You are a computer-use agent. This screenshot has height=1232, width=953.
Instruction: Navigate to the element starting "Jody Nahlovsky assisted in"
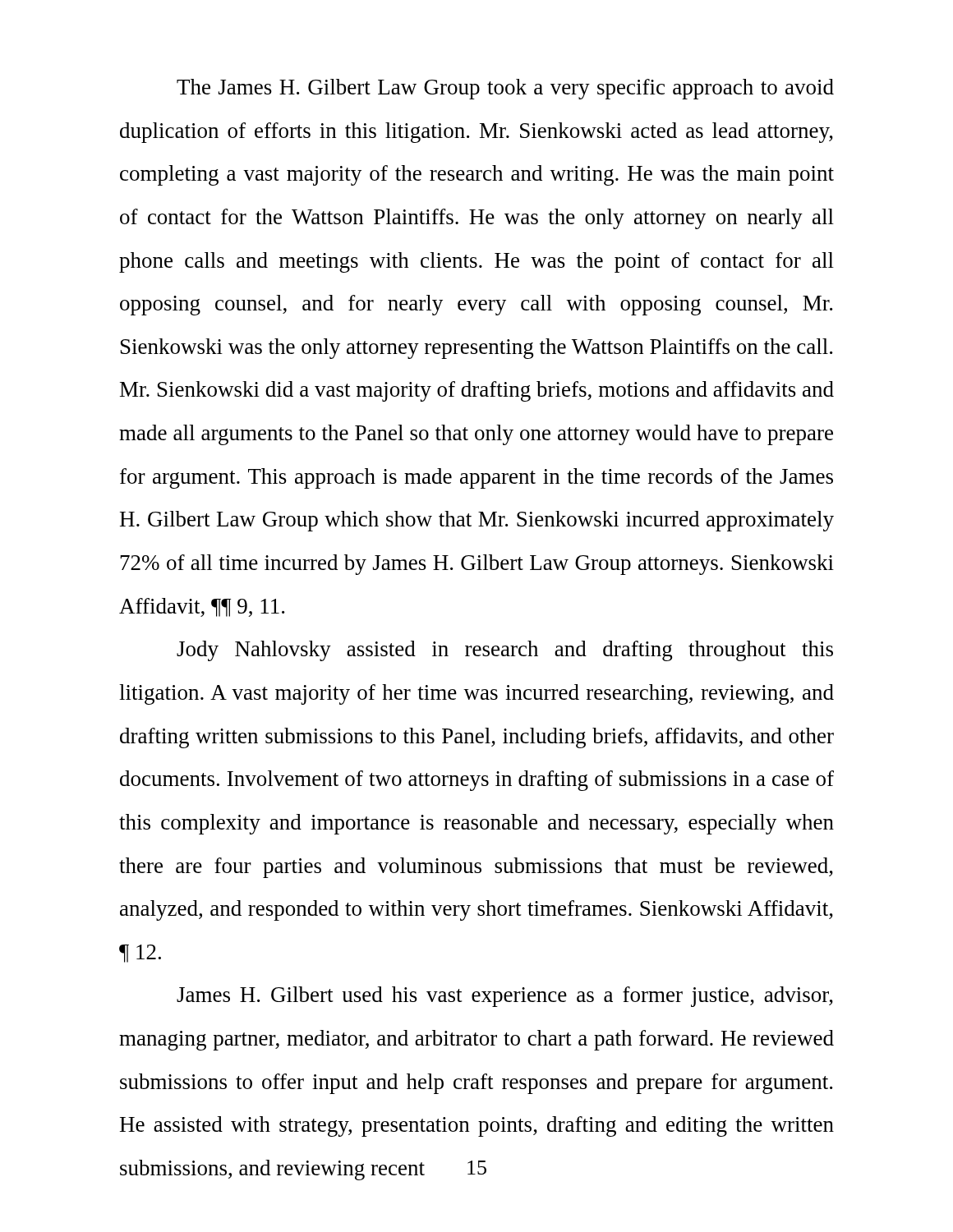click(476, 800)
